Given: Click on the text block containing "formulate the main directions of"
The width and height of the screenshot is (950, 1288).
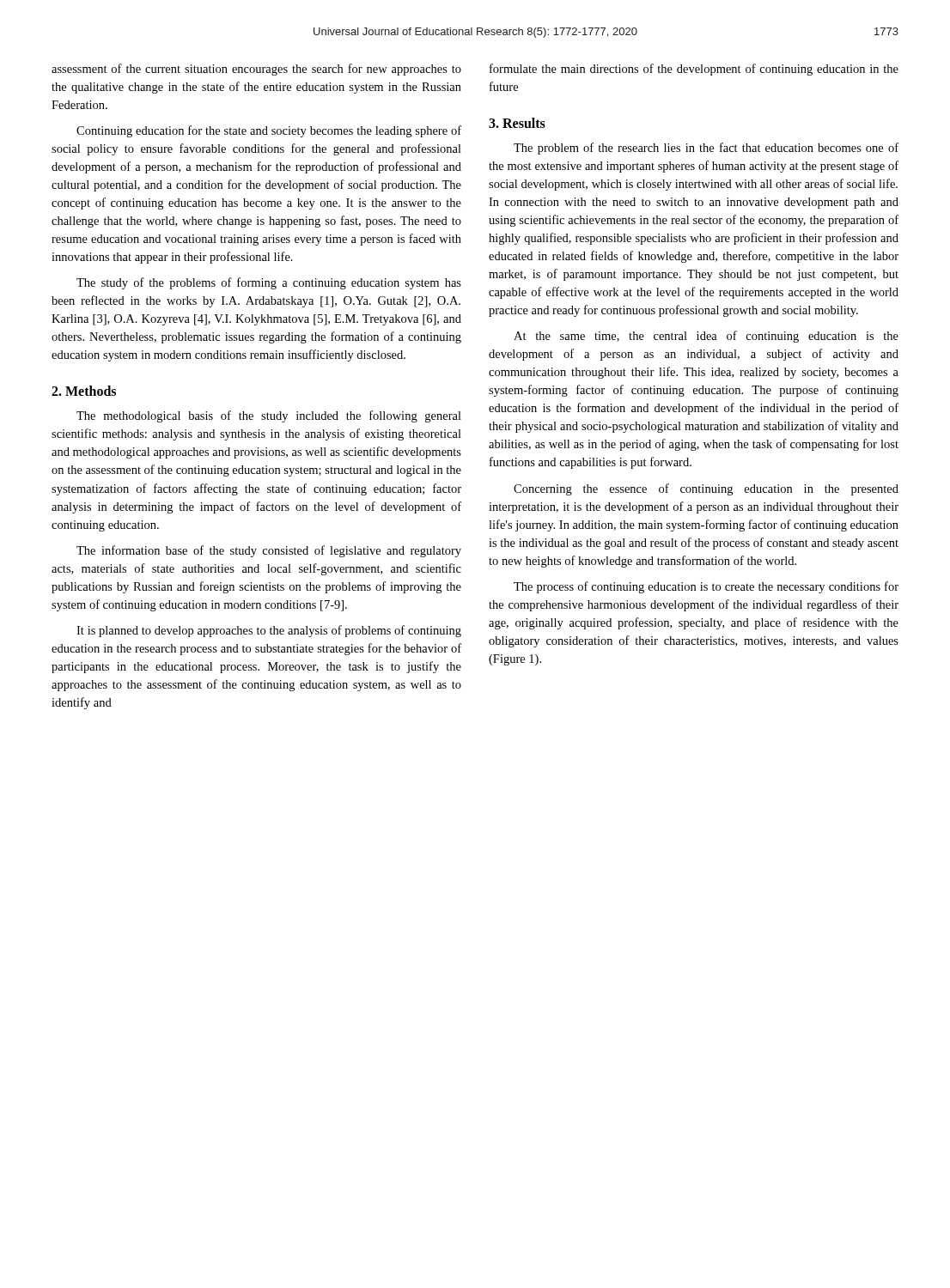Looking at the screenshot, I should 694,78.
